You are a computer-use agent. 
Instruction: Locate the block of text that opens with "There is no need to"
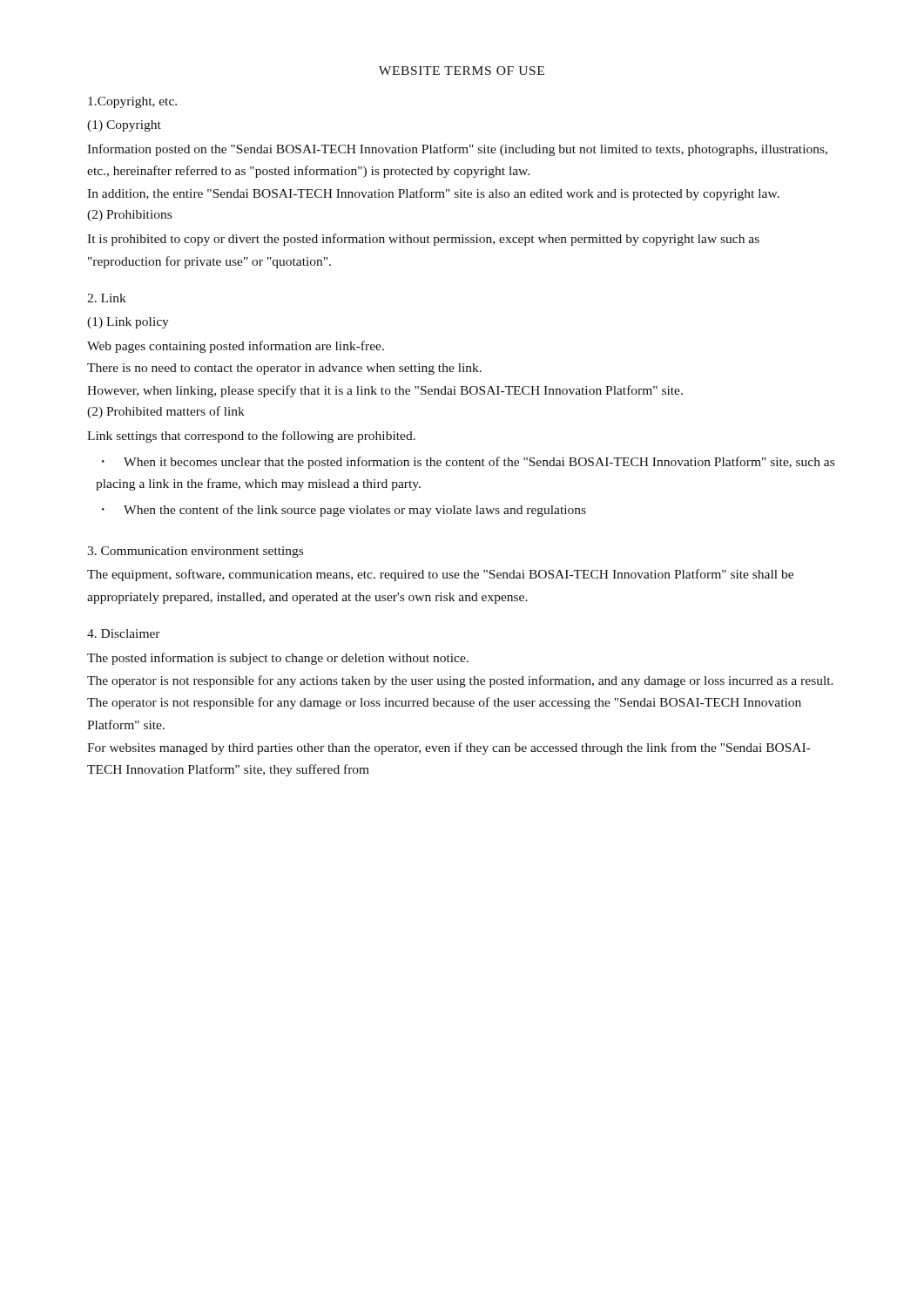point(285,368)
